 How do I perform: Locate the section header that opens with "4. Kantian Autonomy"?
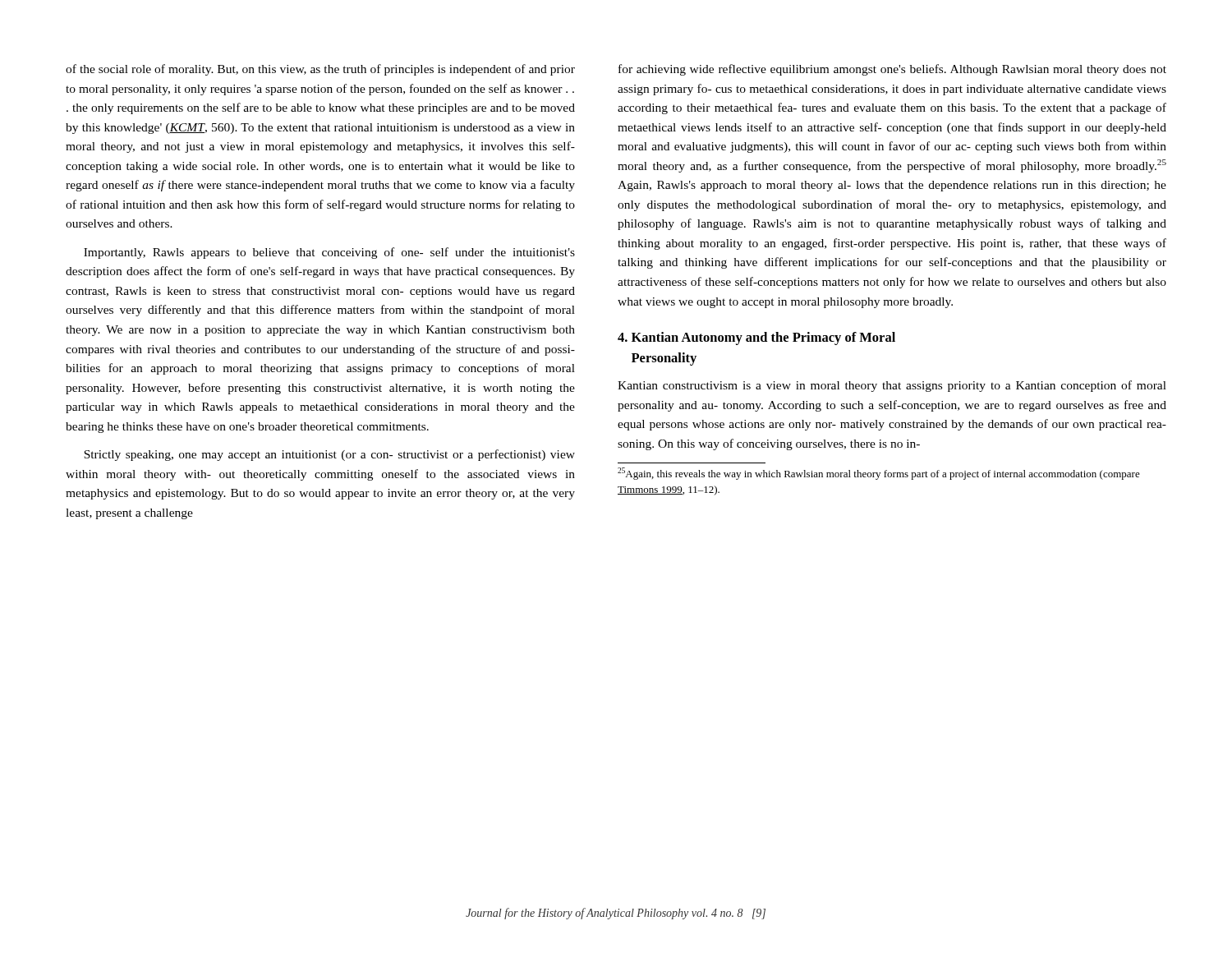(757, 347)
